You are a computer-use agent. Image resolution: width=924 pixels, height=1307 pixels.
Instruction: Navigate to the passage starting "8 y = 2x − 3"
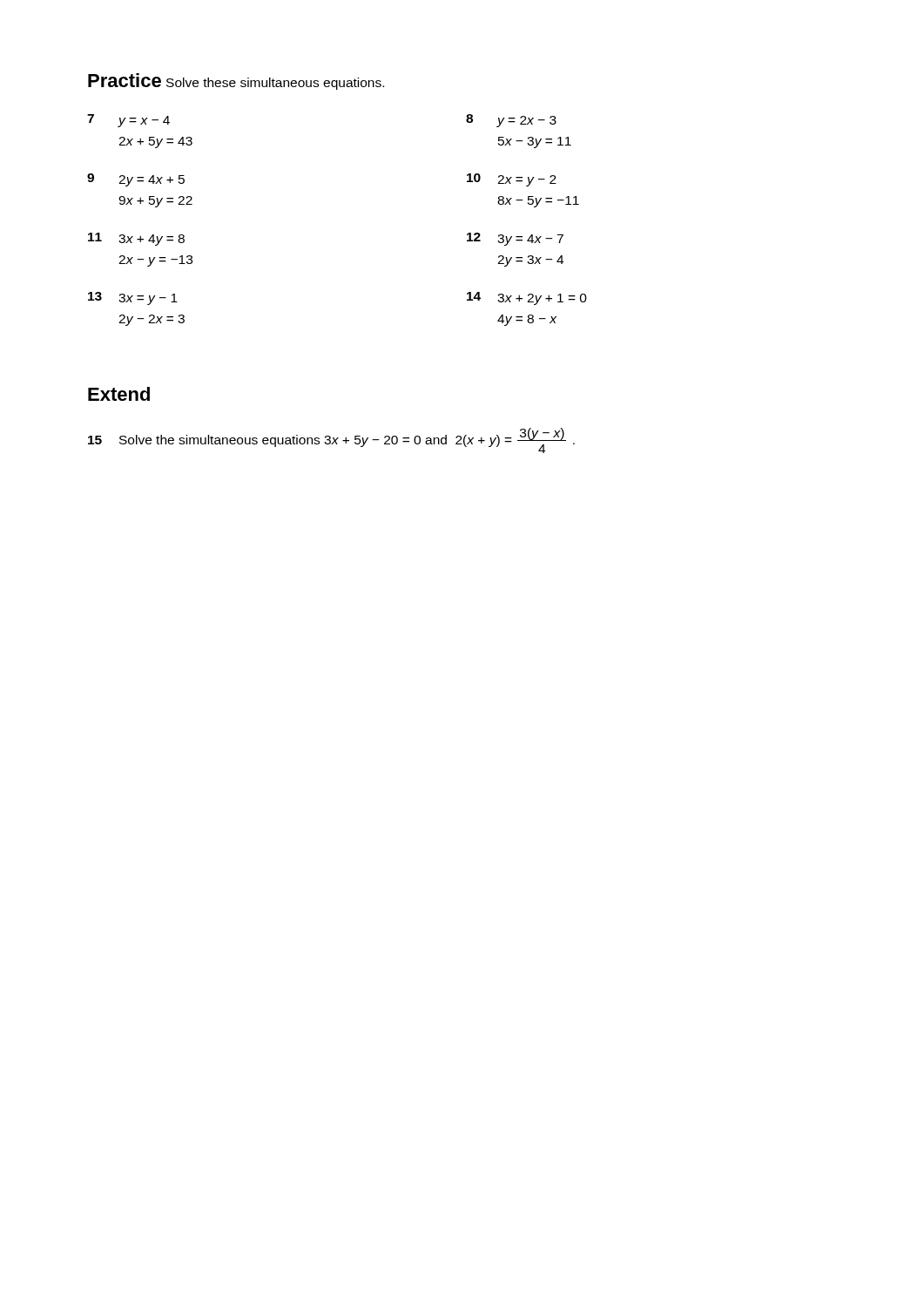(511, 121)
